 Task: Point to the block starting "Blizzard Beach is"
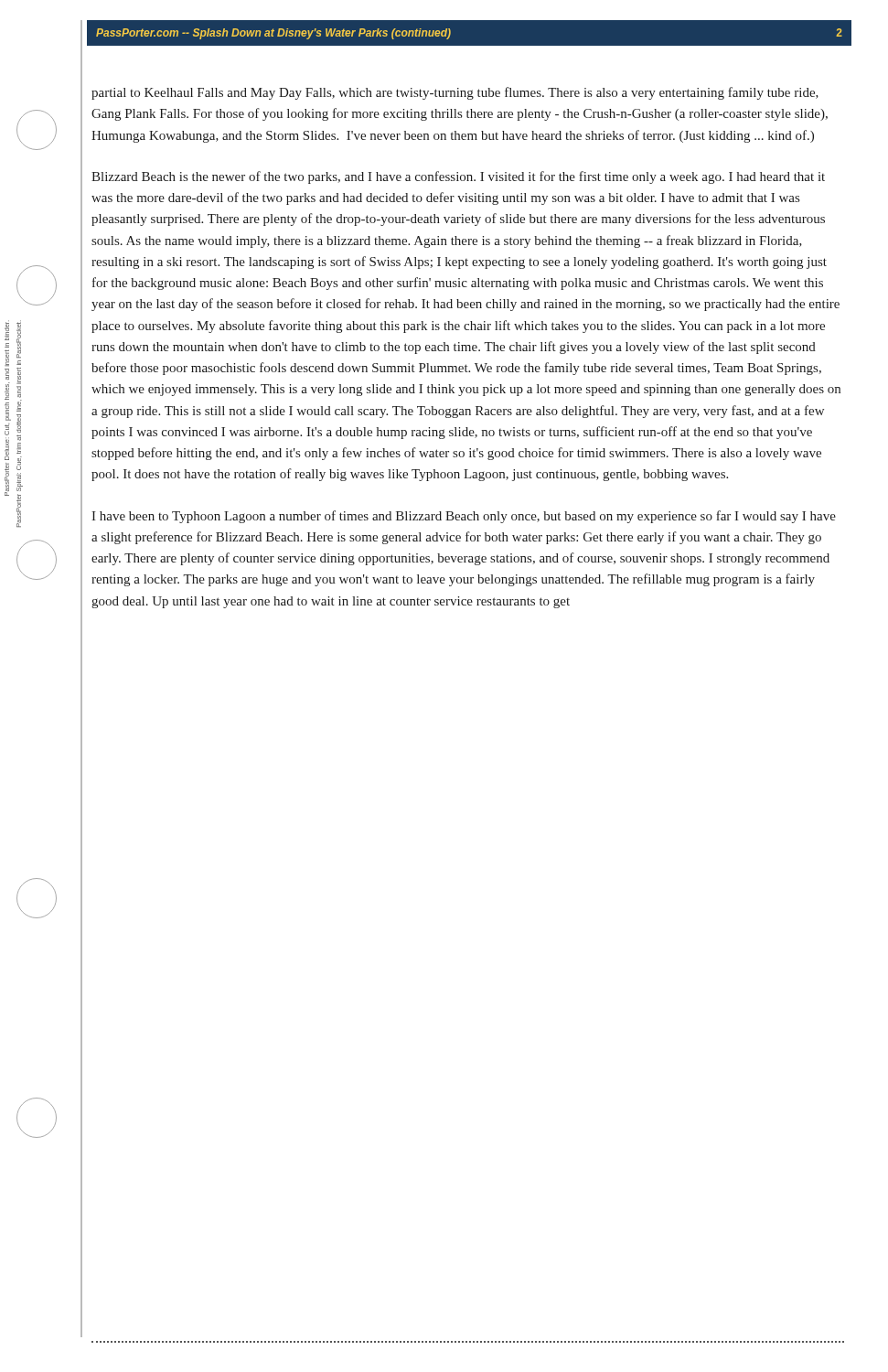click(x=466, y=325)
